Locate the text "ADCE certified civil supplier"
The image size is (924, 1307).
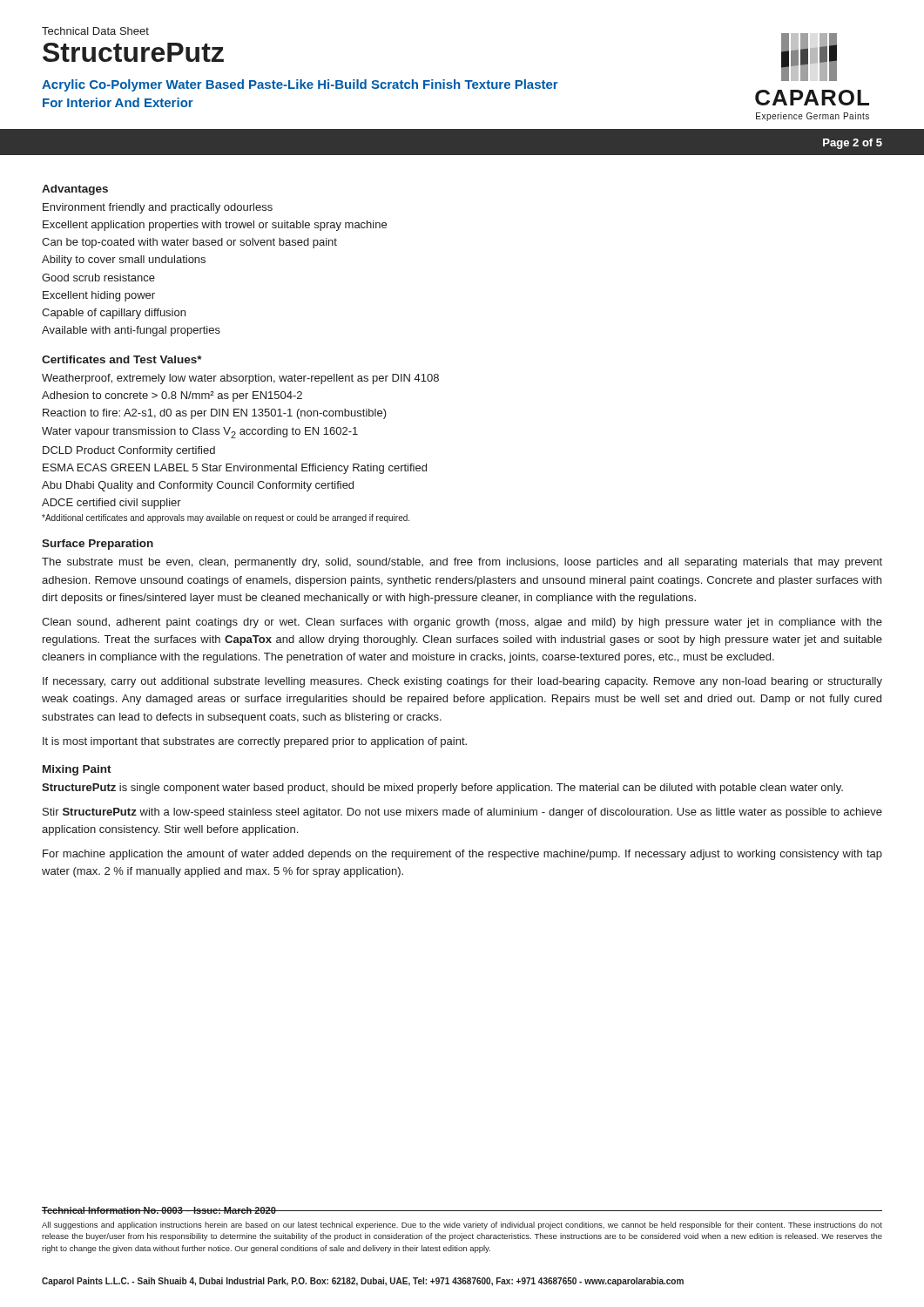[111, 503]
